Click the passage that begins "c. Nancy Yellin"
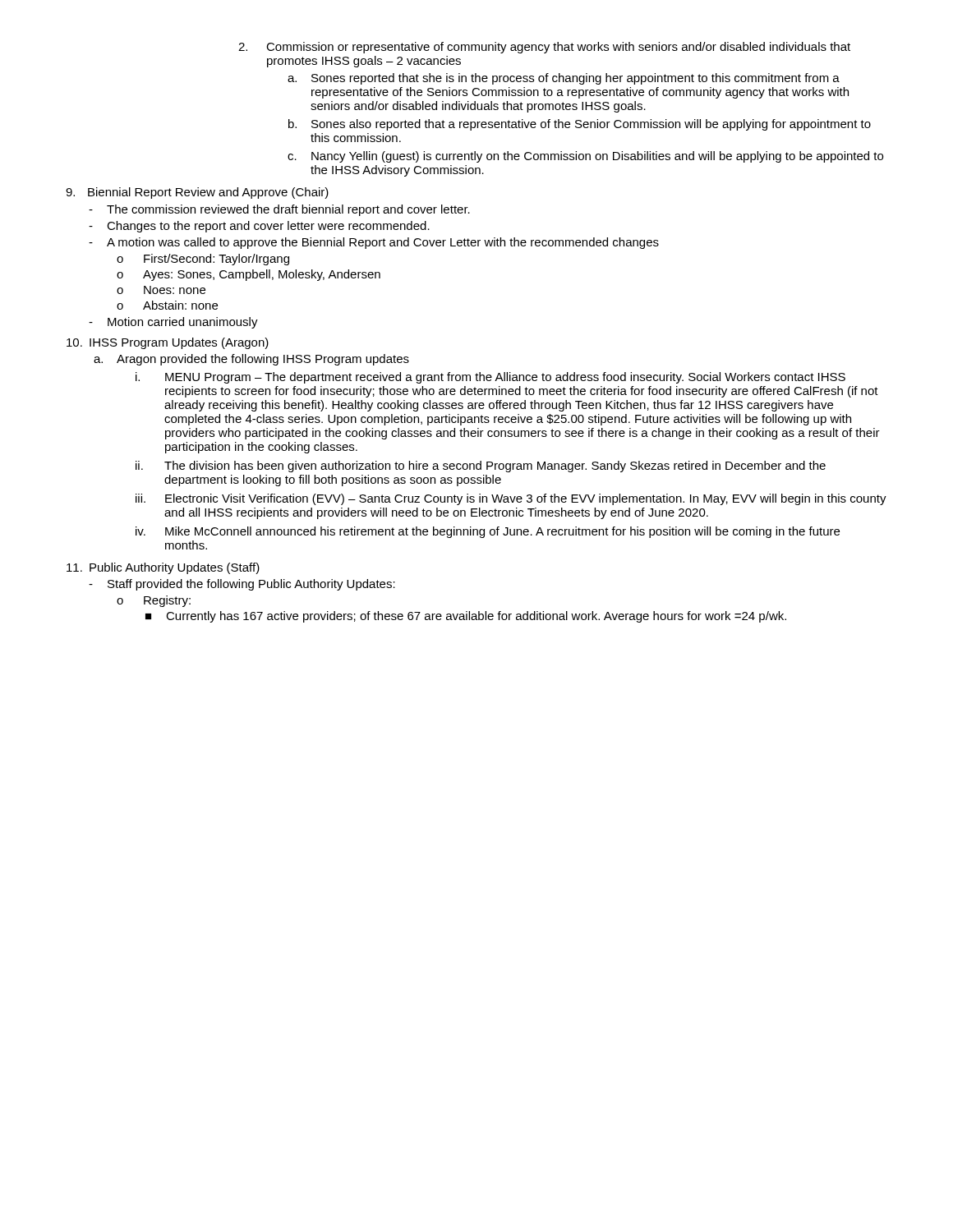The height and width of the screenshot is (1232, 953). 587,163
